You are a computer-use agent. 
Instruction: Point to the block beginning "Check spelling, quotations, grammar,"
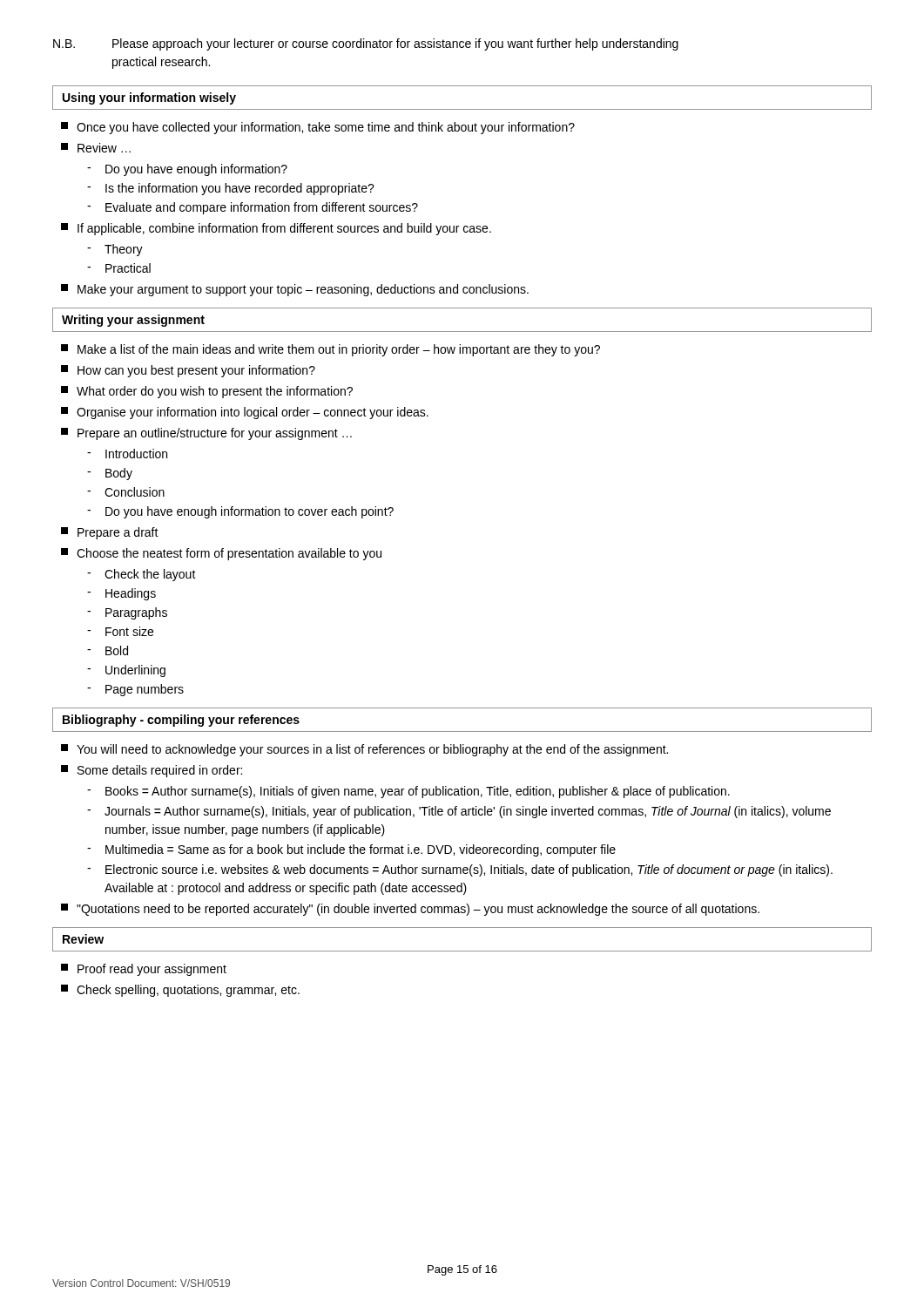click(x=181, y=990)
